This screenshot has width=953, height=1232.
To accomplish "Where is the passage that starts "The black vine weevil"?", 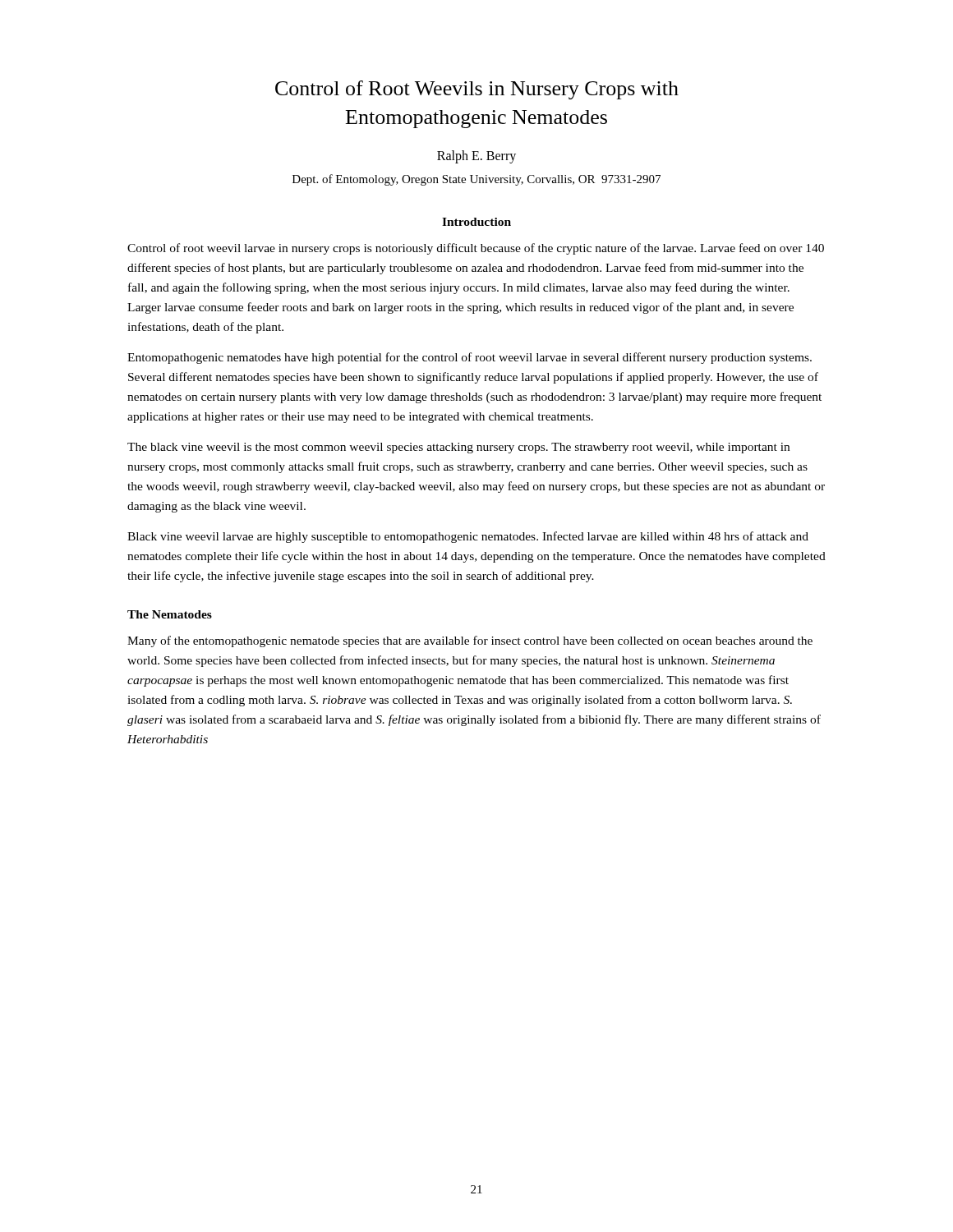I will [476, 476].
